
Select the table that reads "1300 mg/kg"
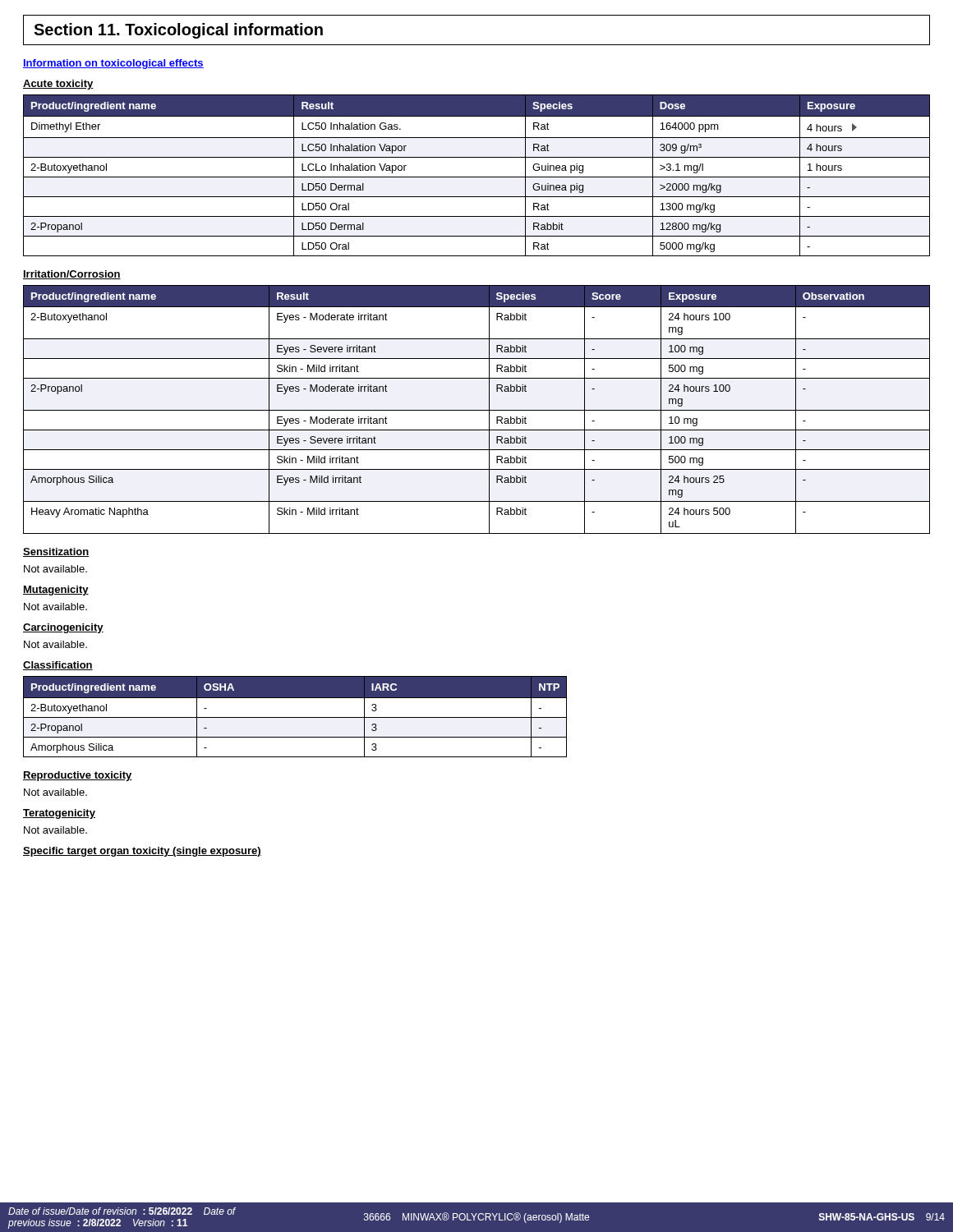pyautogui.click(x=476, y=175)
